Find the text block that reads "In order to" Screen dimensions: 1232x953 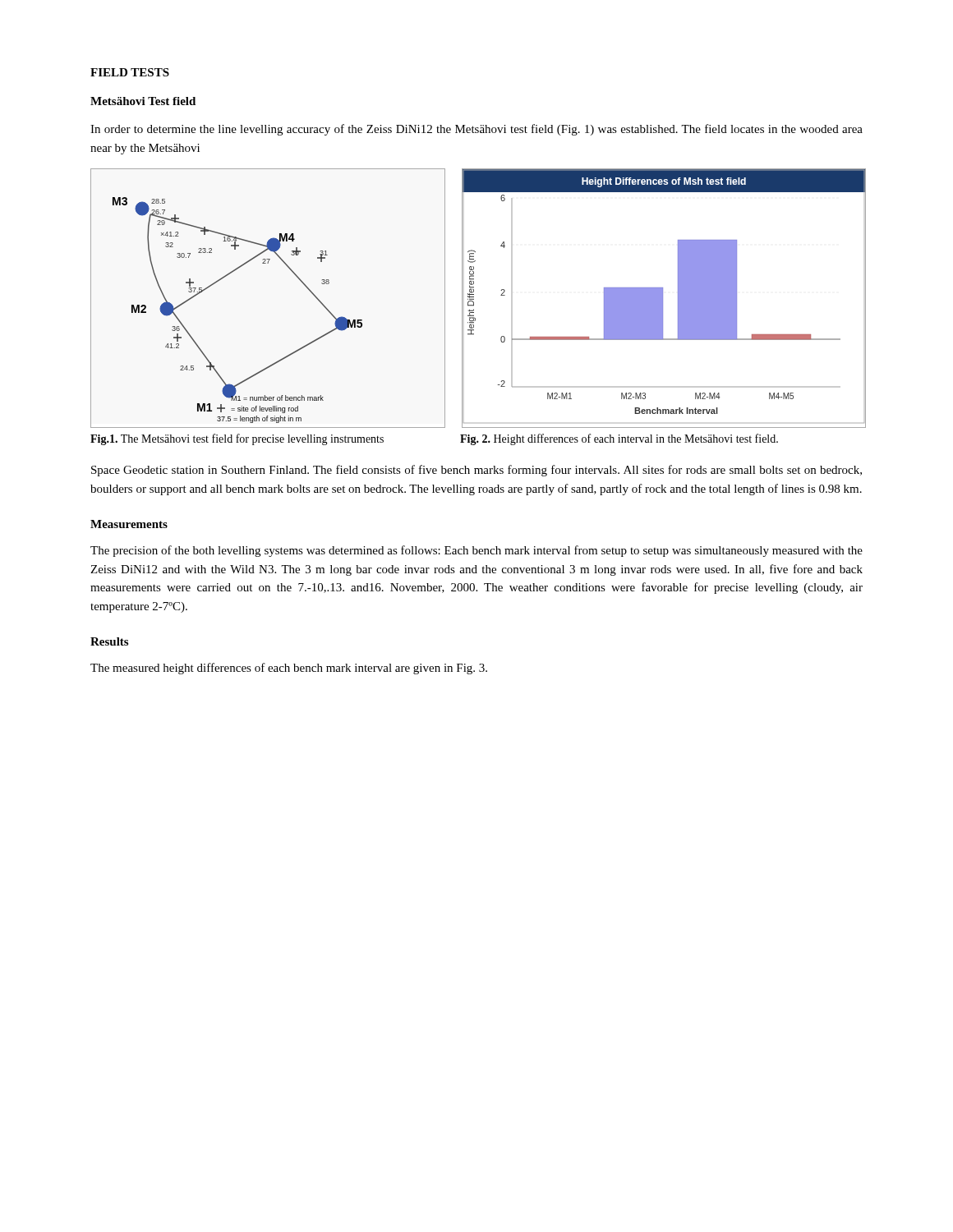tap(476, 138)
